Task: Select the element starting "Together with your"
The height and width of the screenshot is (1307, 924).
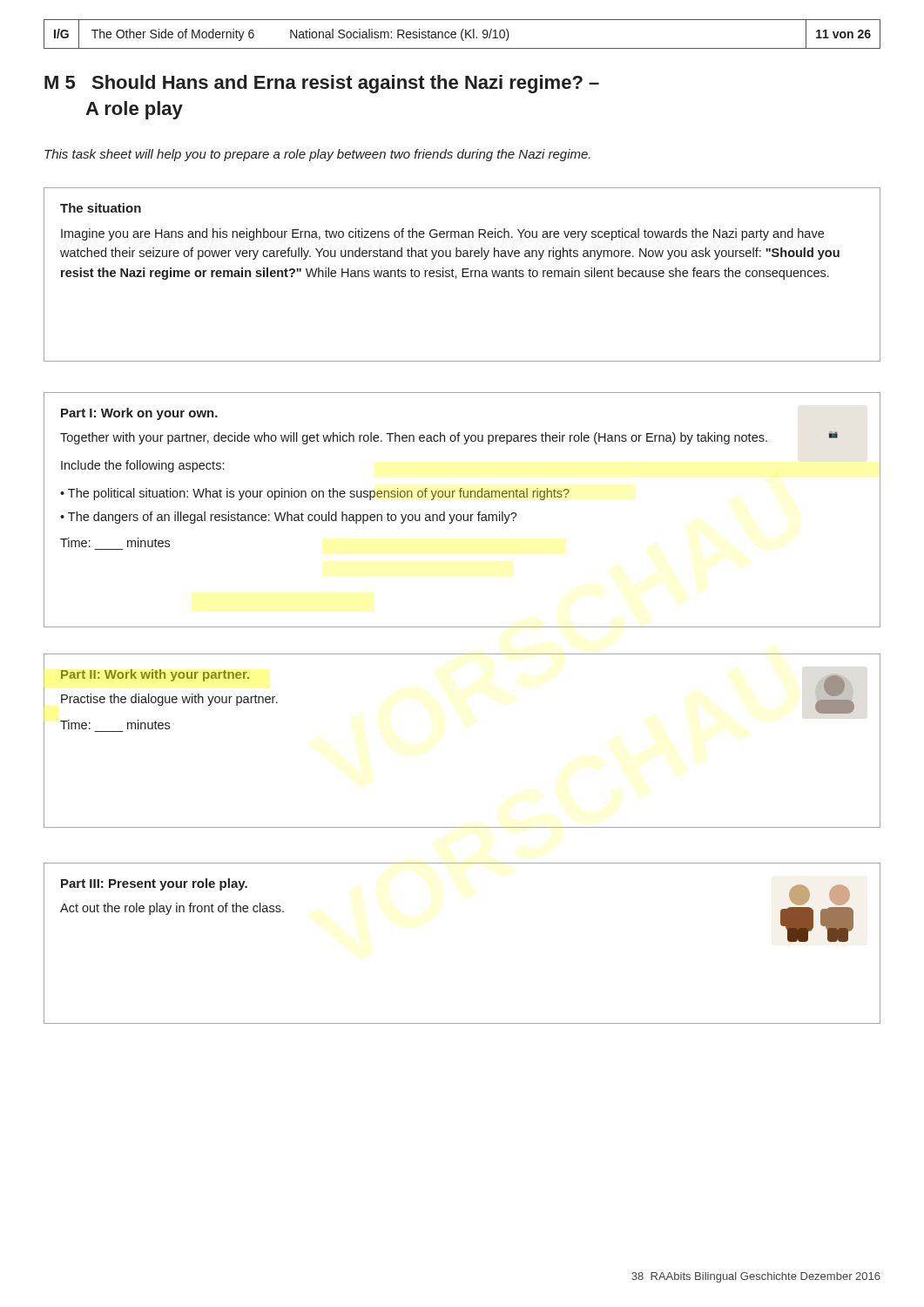Action: pos(414,437)
